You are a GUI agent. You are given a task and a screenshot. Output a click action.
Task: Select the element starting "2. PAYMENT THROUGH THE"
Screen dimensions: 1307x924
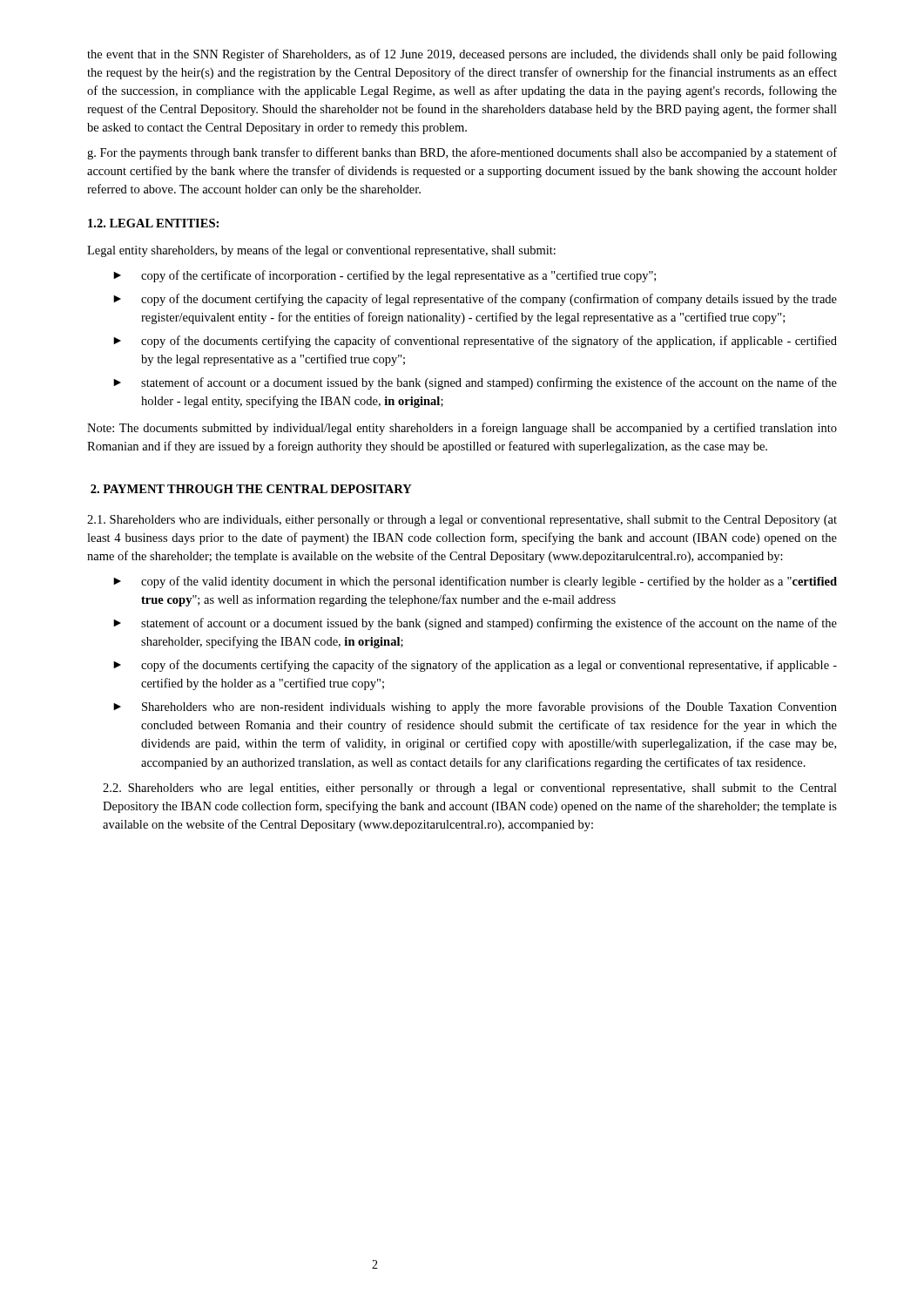[251, 489]
